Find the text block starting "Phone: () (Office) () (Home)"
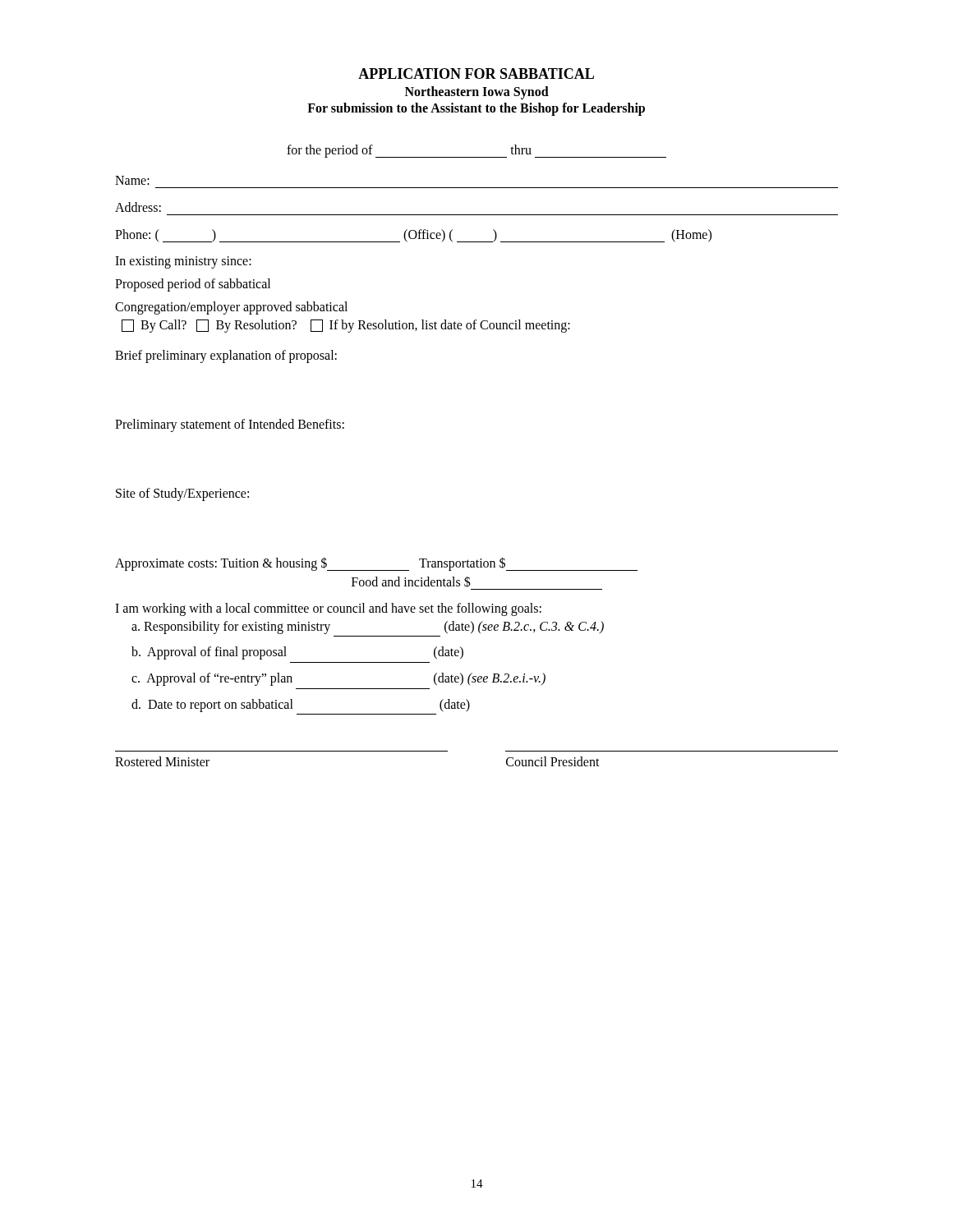 pos(414,235)
